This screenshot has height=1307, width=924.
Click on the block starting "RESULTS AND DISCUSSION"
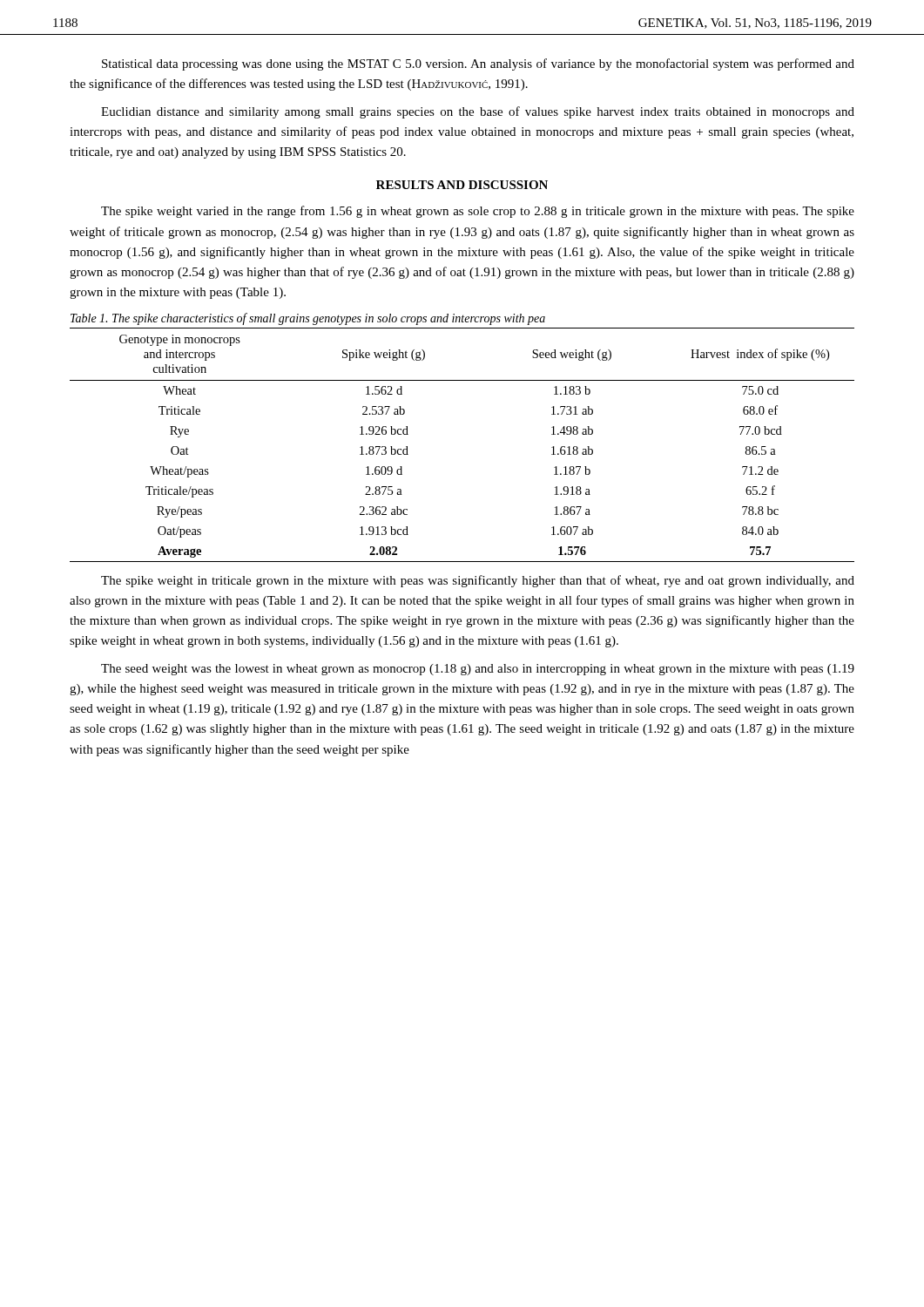pos(462,185)
